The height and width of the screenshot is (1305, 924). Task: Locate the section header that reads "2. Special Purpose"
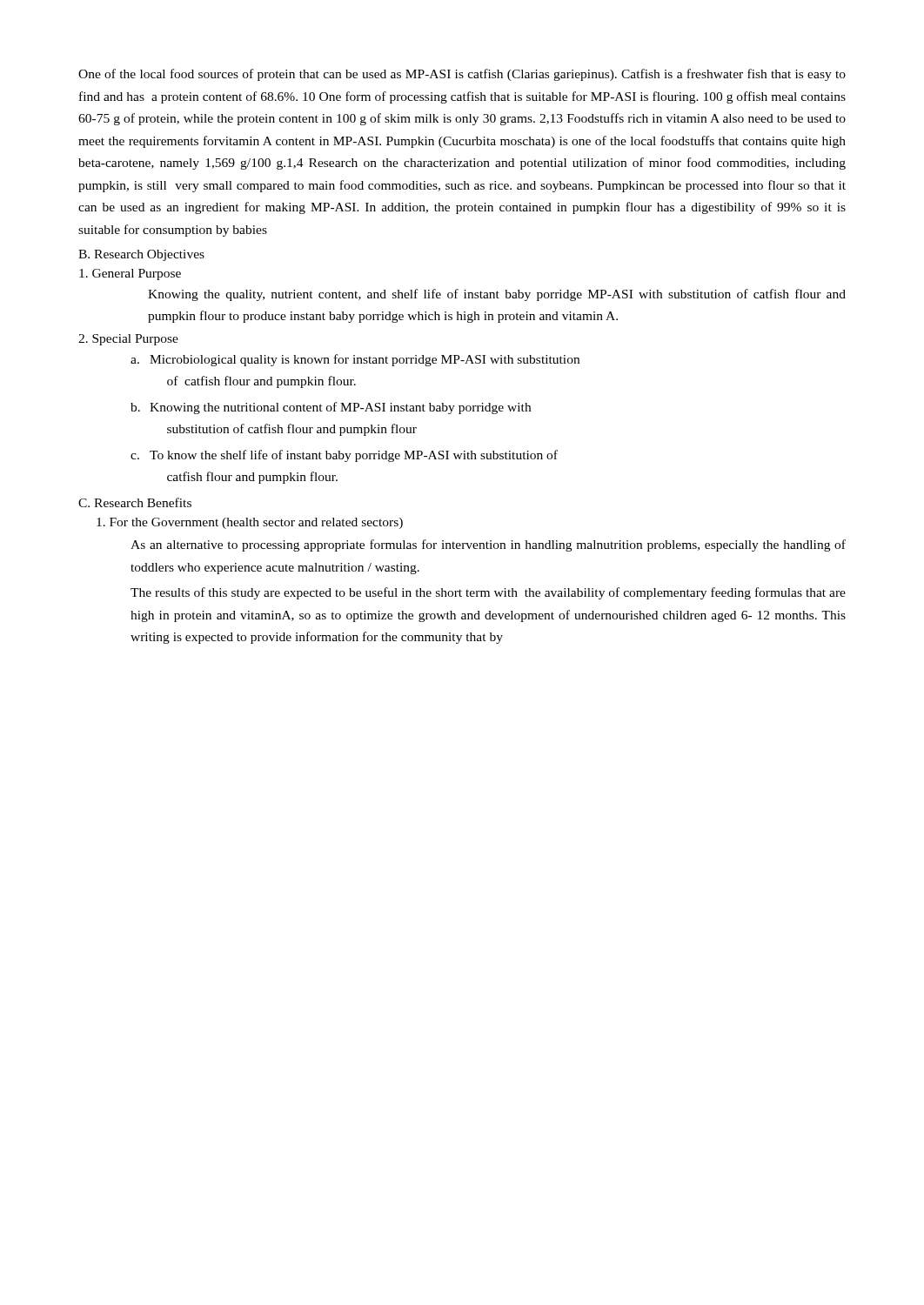[x=128, y=338]
